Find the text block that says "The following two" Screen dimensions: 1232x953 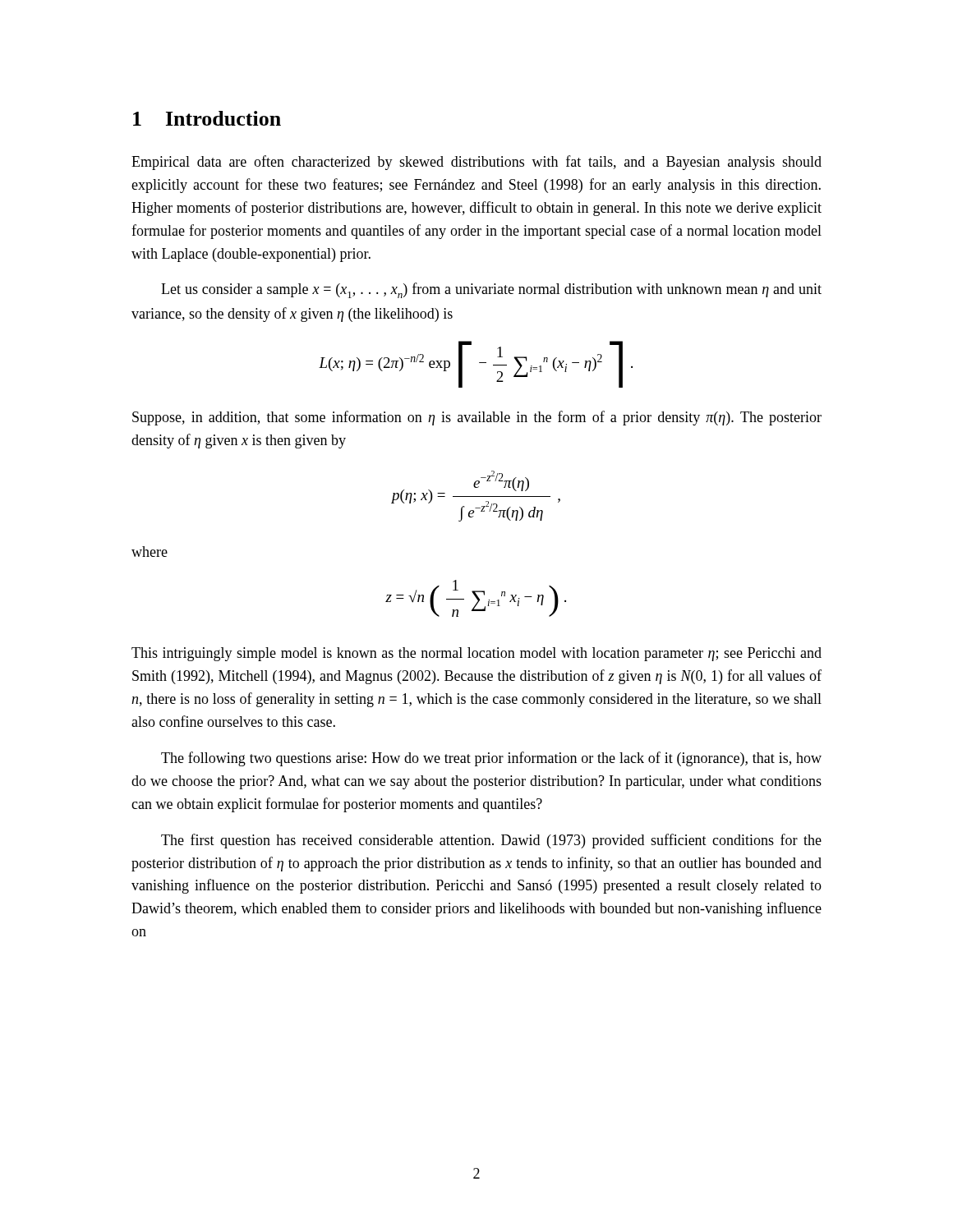[x=476, y=782]
